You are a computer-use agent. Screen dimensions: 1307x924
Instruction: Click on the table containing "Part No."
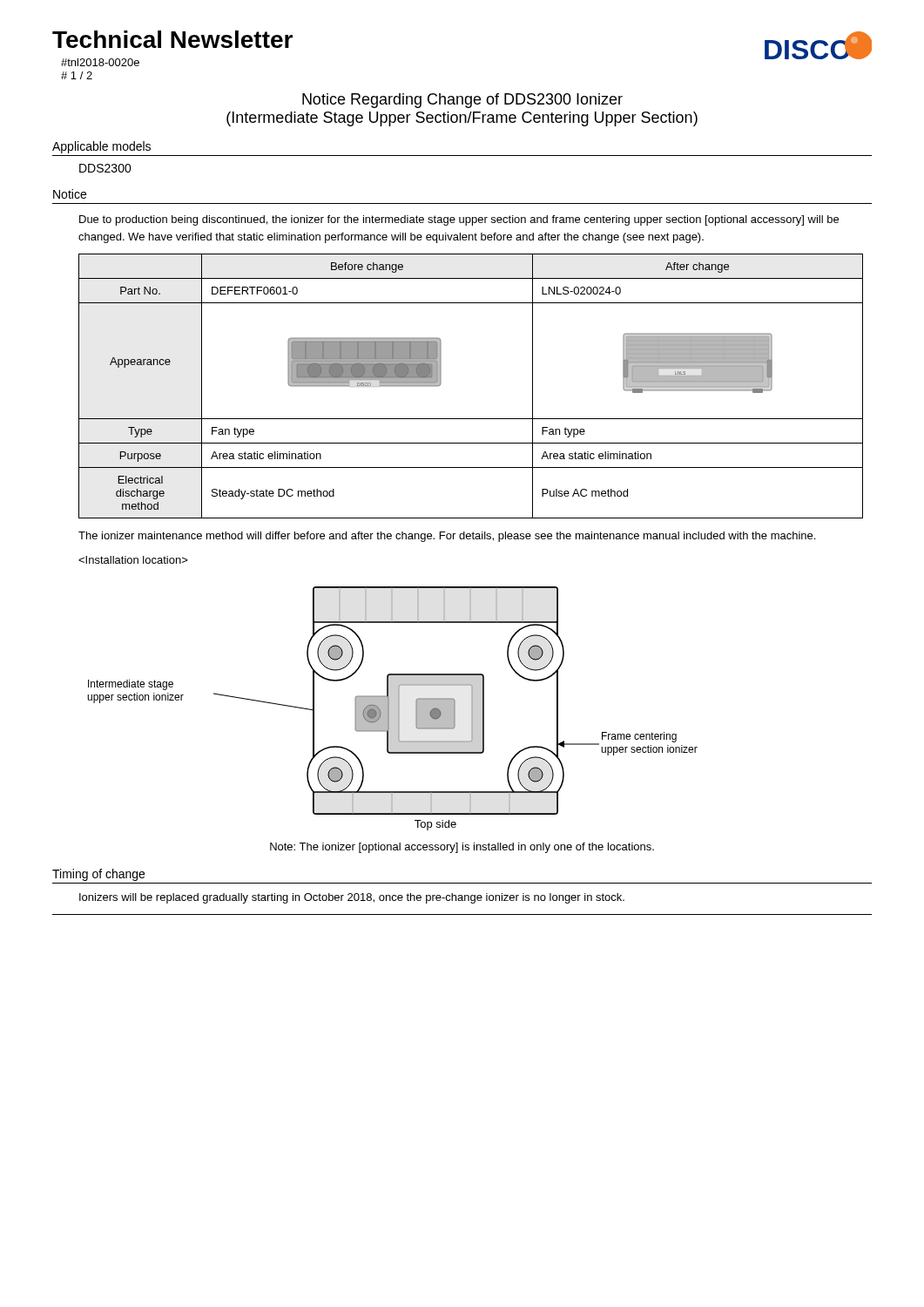(471, 386)
